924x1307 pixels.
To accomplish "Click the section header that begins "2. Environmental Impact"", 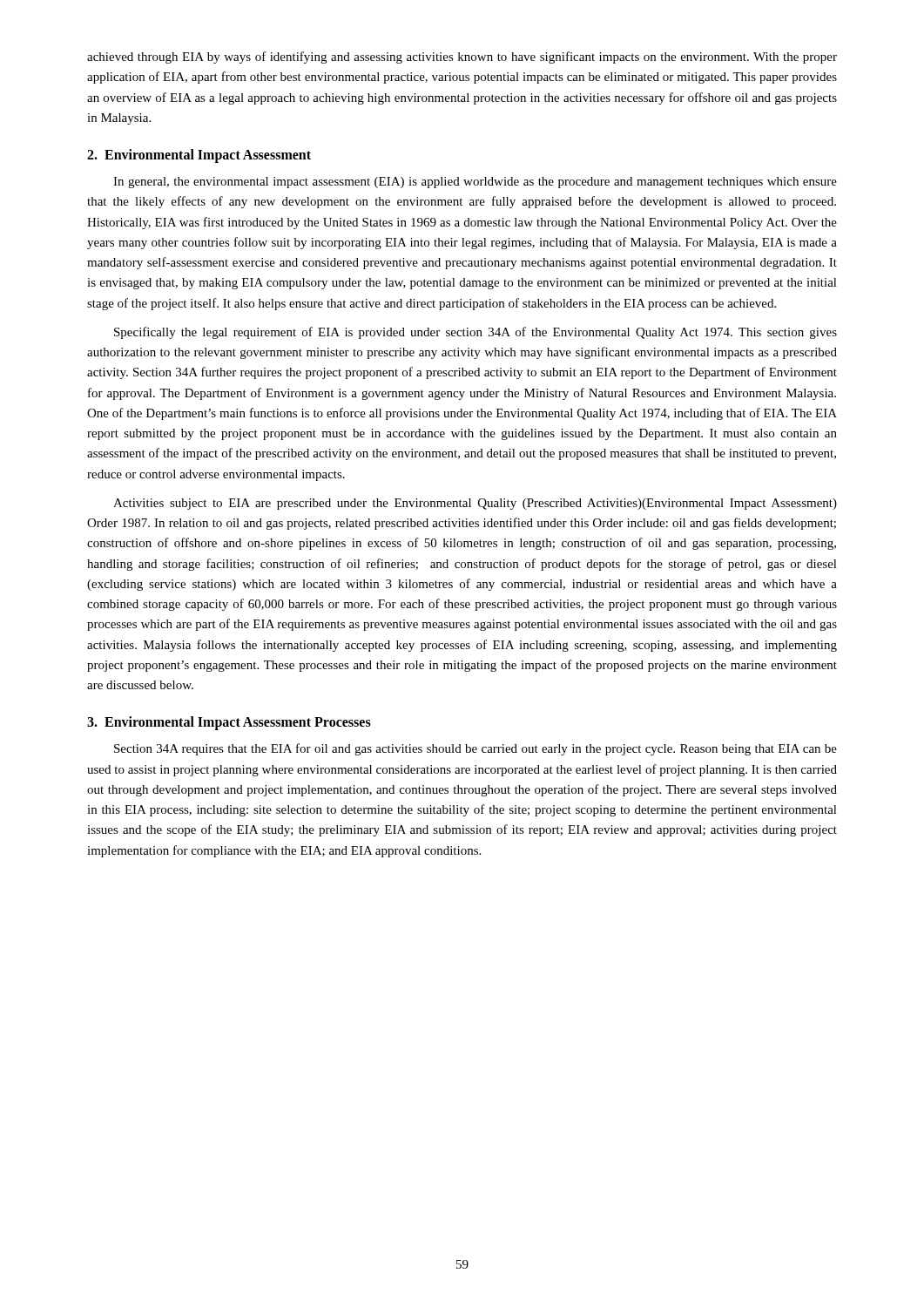I will coord(199,155).
